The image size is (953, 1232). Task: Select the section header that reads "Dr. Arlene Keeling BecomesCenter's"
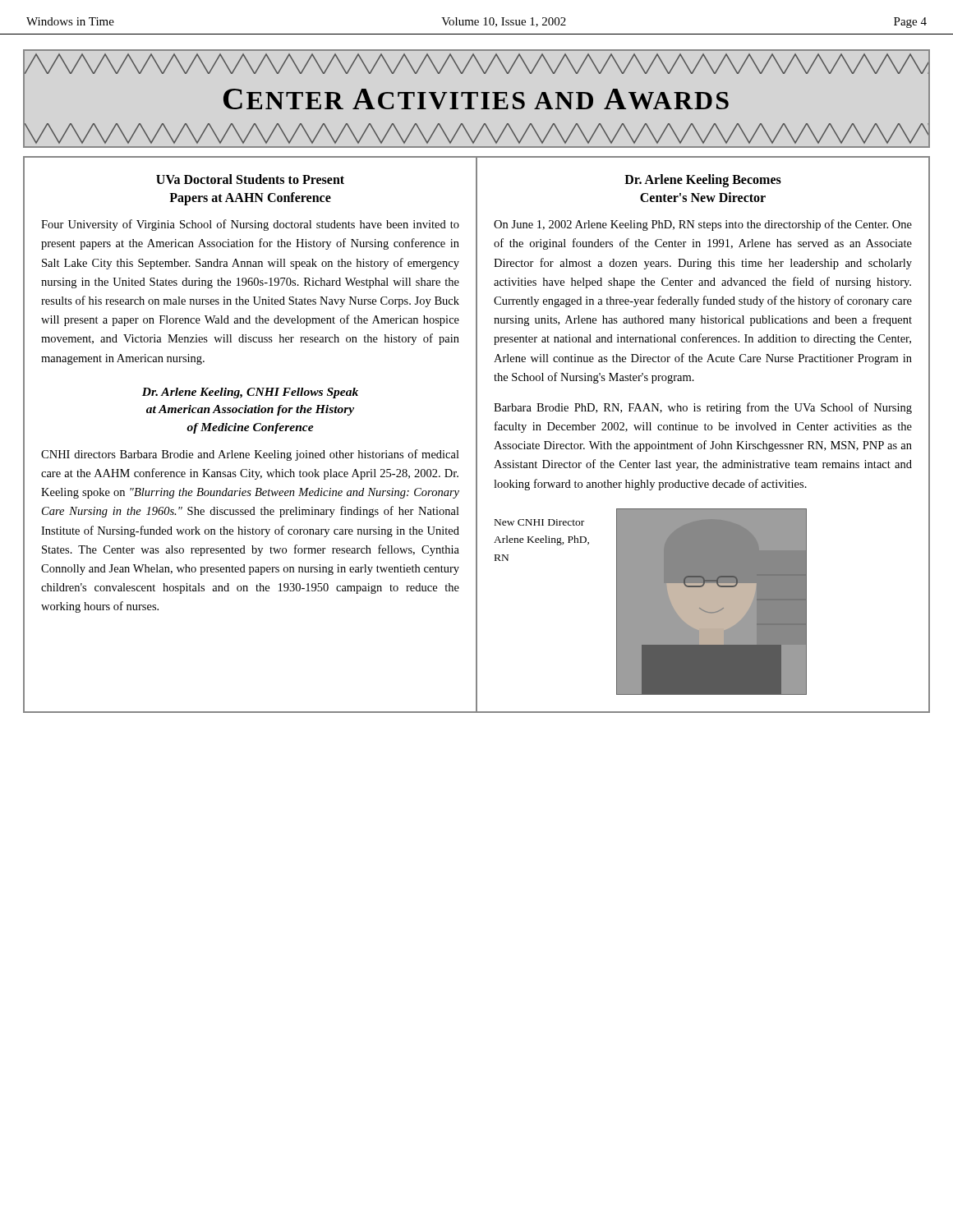coord(703,188)
